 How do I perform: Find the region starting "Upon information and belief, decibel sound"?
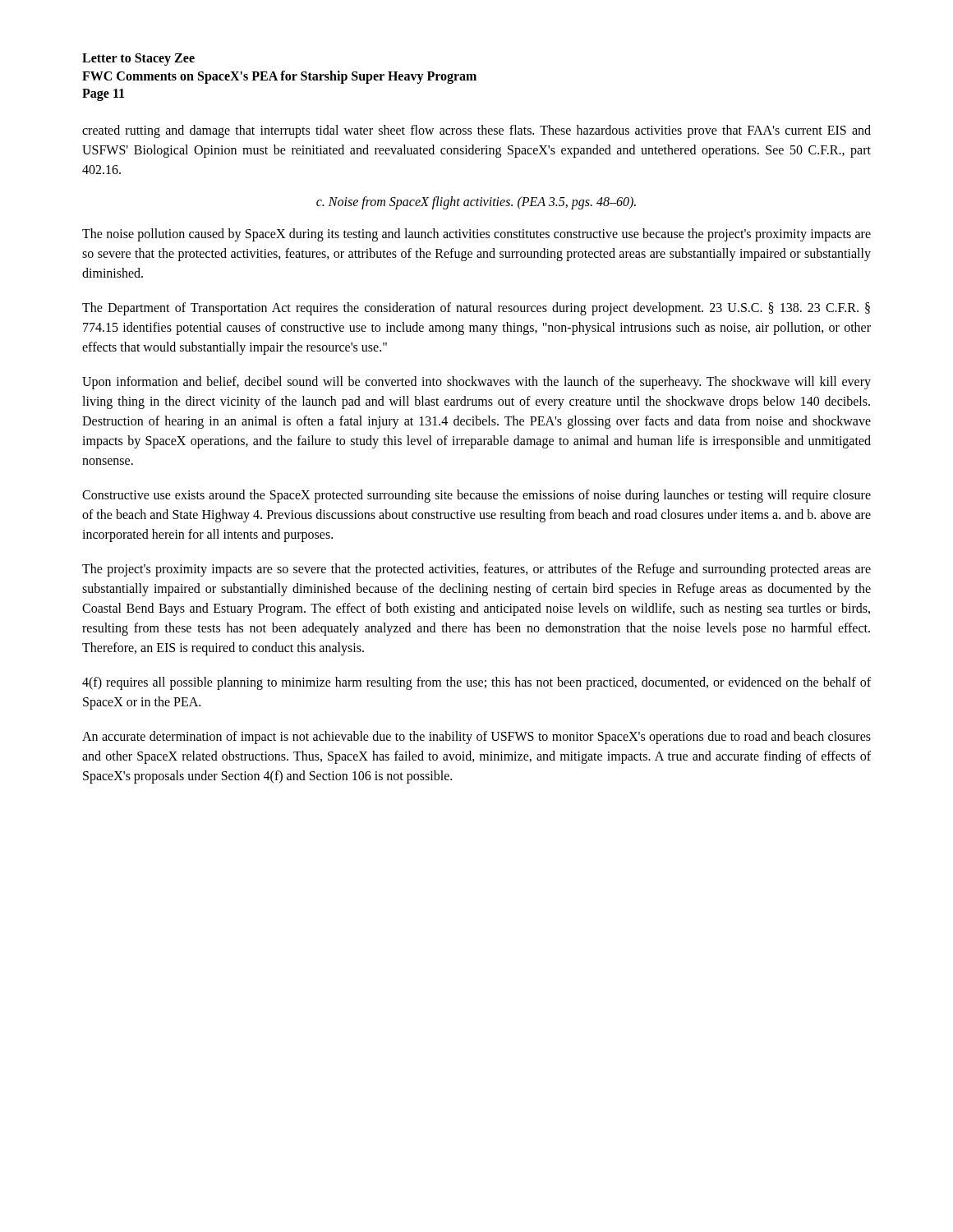pyautogui.click(x=476, y=421)
